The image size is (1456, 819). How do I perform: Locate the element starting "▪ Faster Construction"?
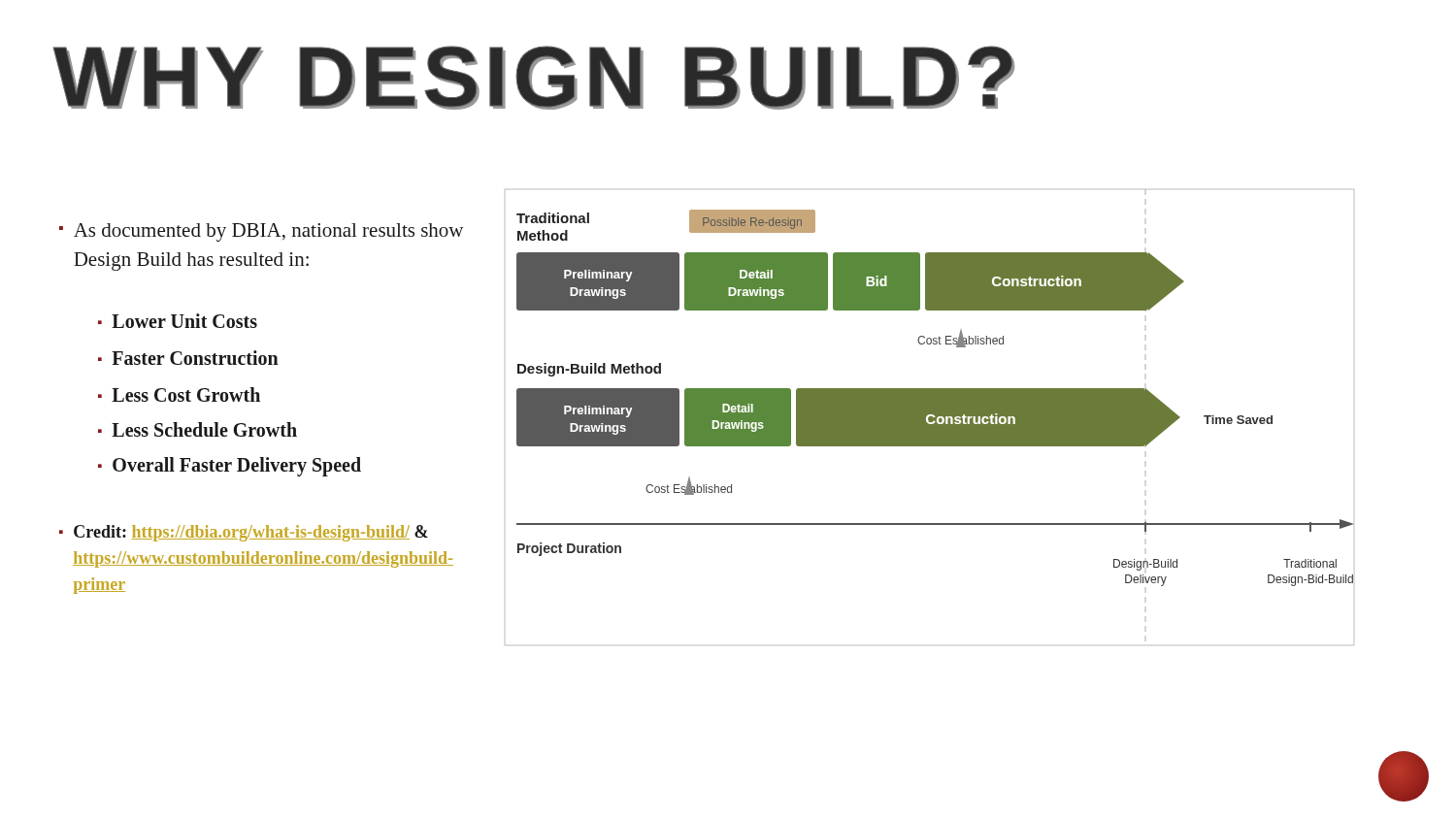pyautogui.click(x=188, y=359)
